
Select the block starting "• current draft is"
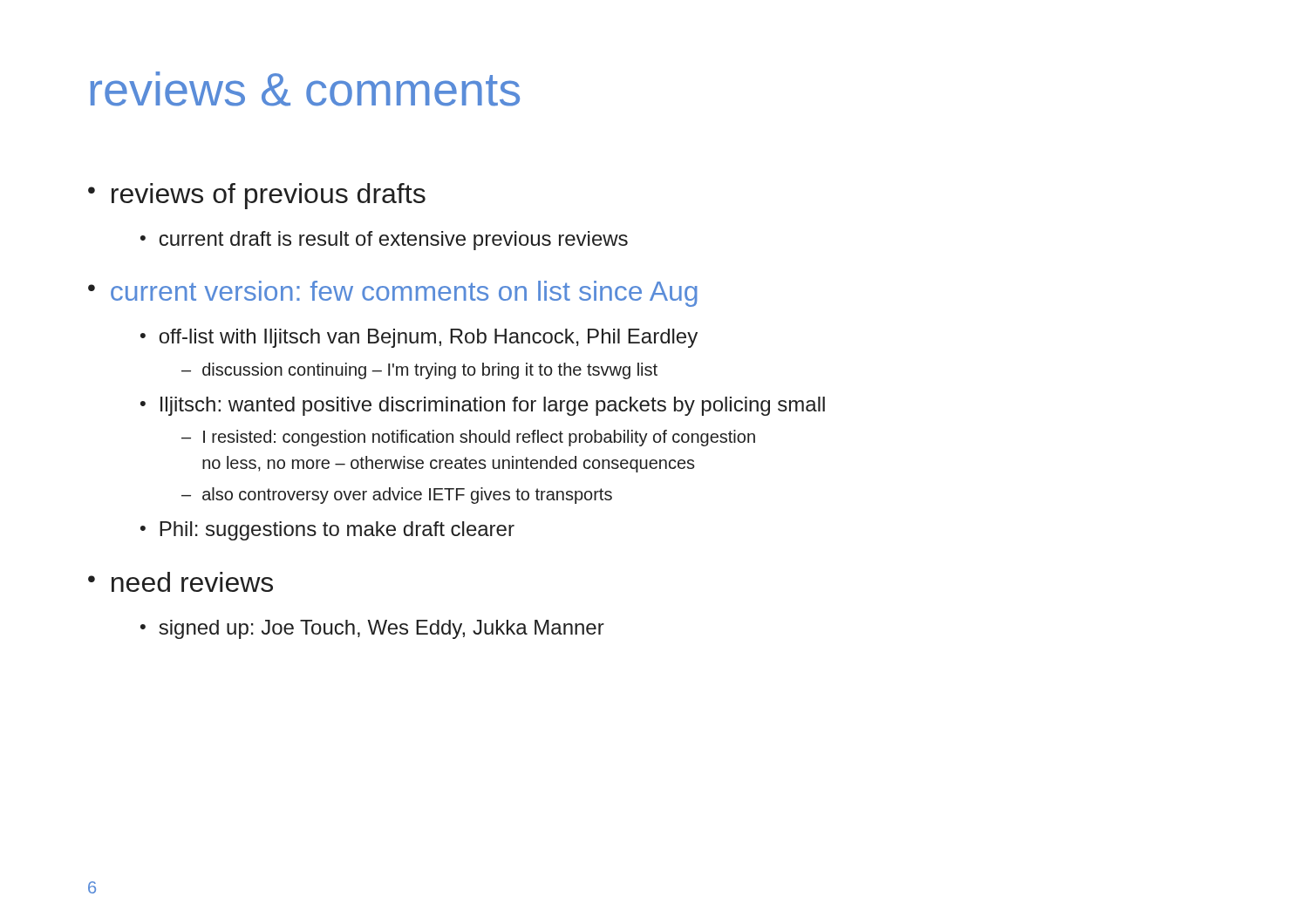click(x=384, y=239)
